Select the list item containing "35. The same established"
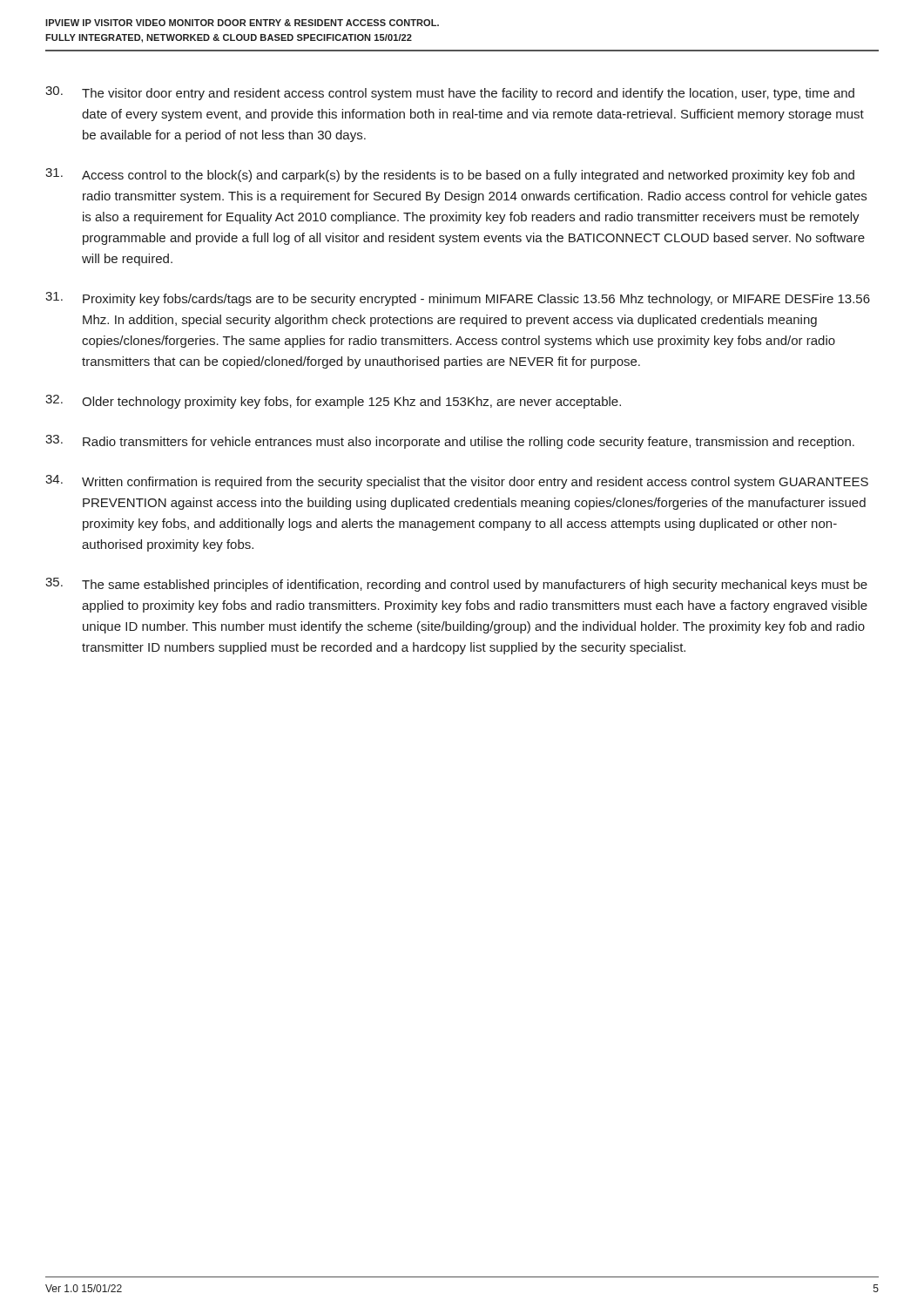 (462, 616)
